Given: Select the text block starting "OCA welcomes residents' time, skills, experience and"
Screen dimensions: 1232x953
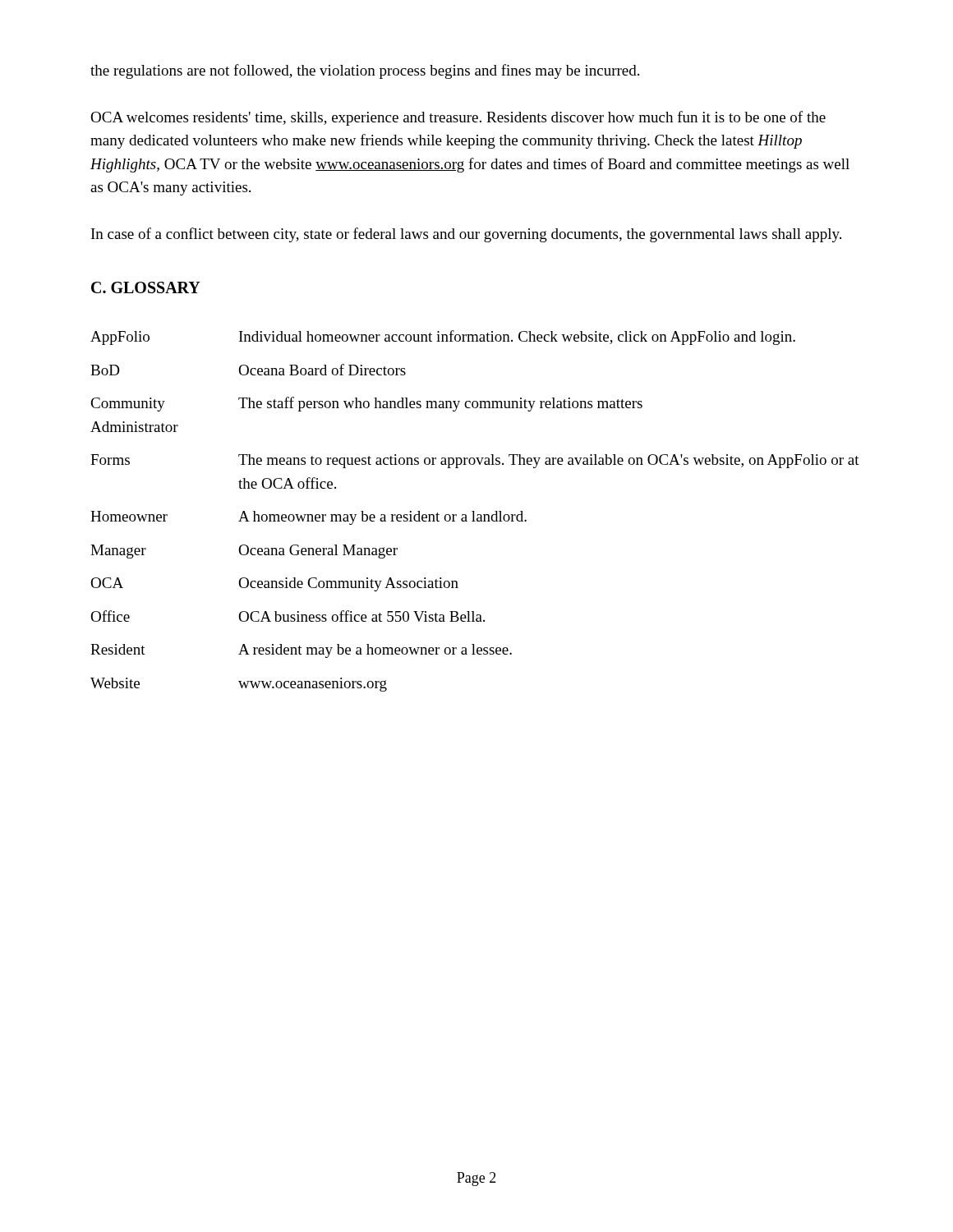Looking at the screenshot, I should (x=470, y=152).
